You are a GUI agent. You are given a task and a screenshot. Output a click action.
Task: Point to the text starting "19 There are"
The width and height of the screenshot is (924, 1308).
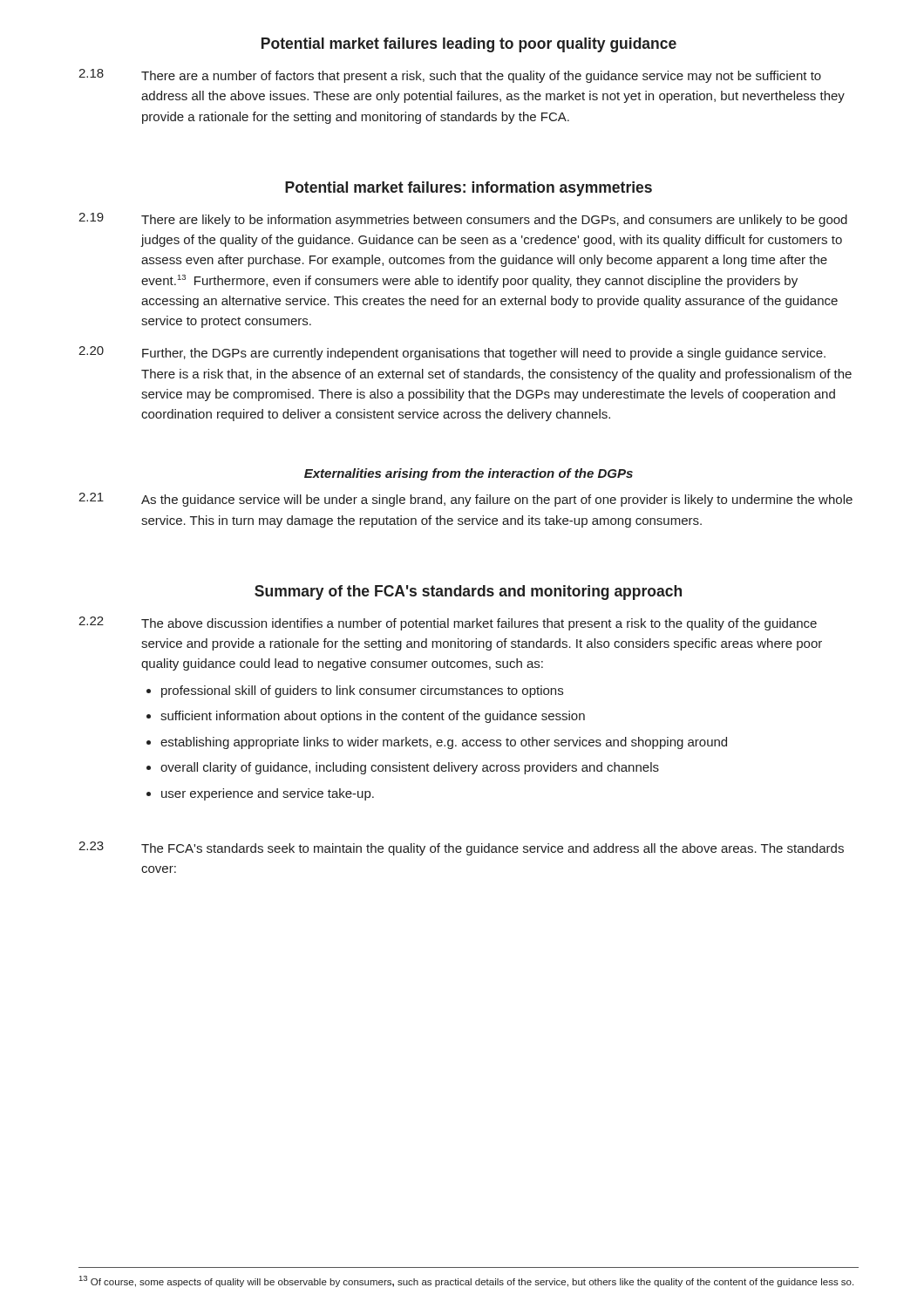click(x=469, y=270)
